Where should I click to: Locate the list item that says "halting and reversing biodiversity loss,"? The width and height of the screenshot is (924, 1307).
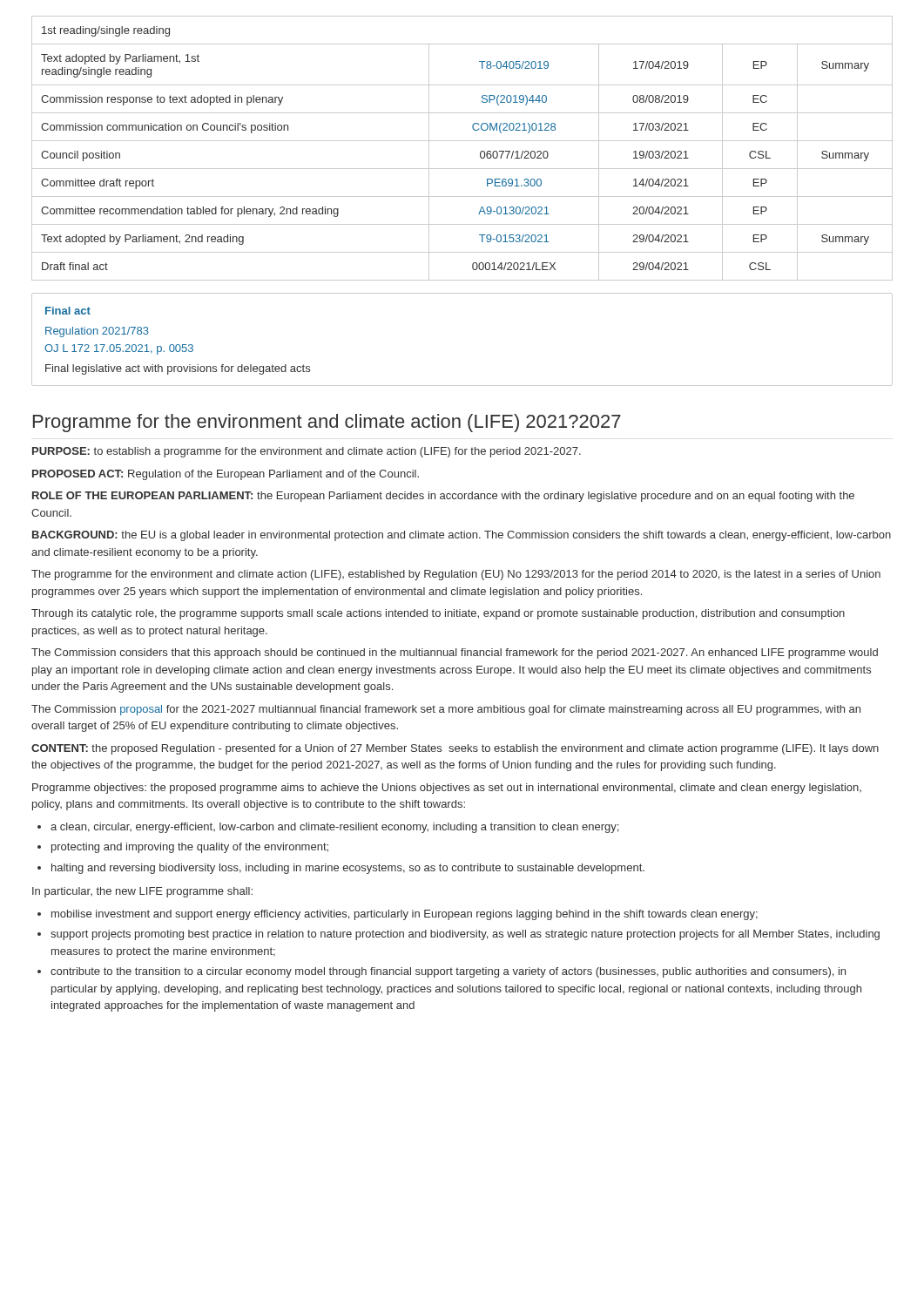(348, 867)
